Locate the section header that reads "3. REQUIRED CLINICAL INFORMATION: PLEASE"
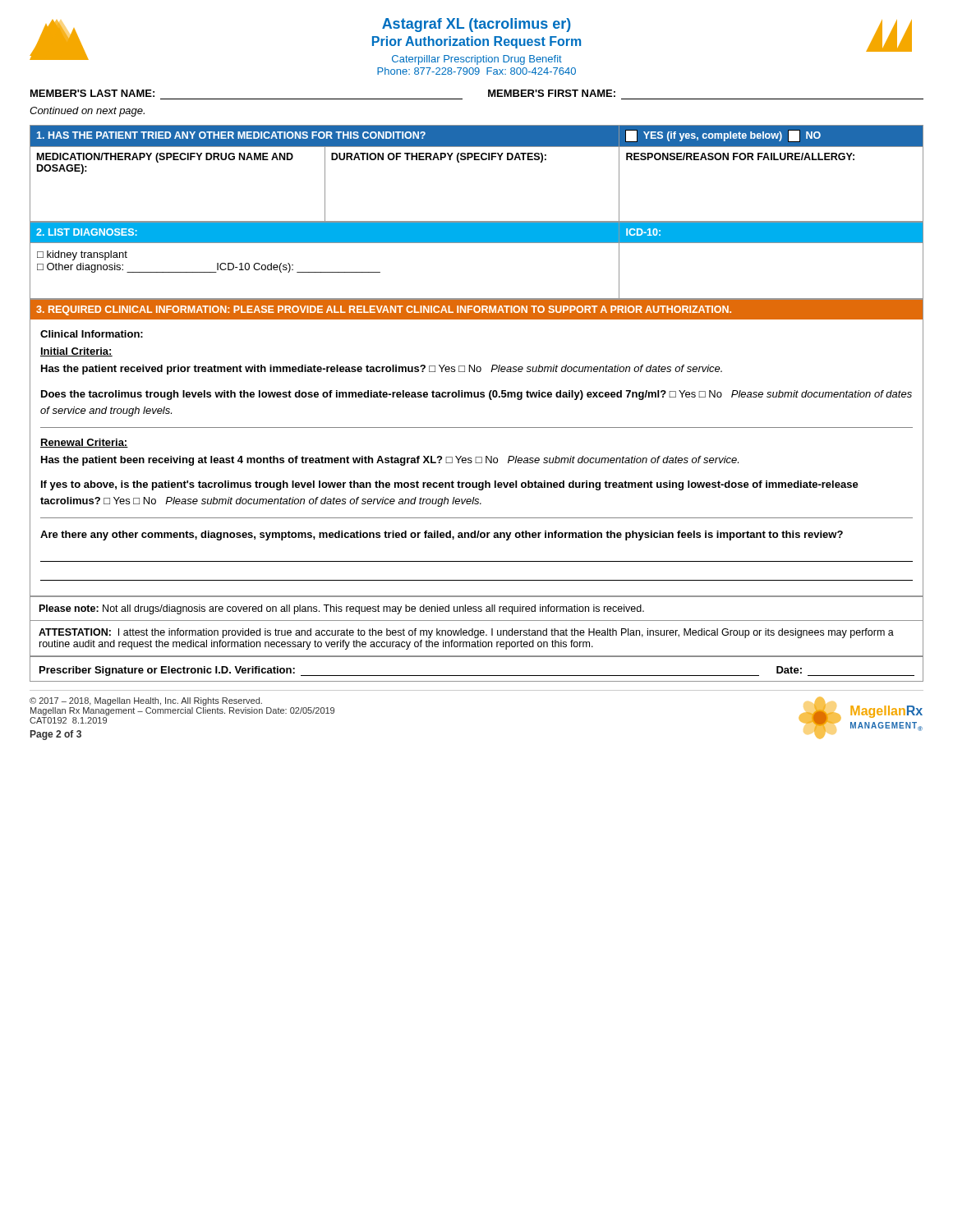The width and height of the screenshot is (953, 1232). (x=384, y=310)
